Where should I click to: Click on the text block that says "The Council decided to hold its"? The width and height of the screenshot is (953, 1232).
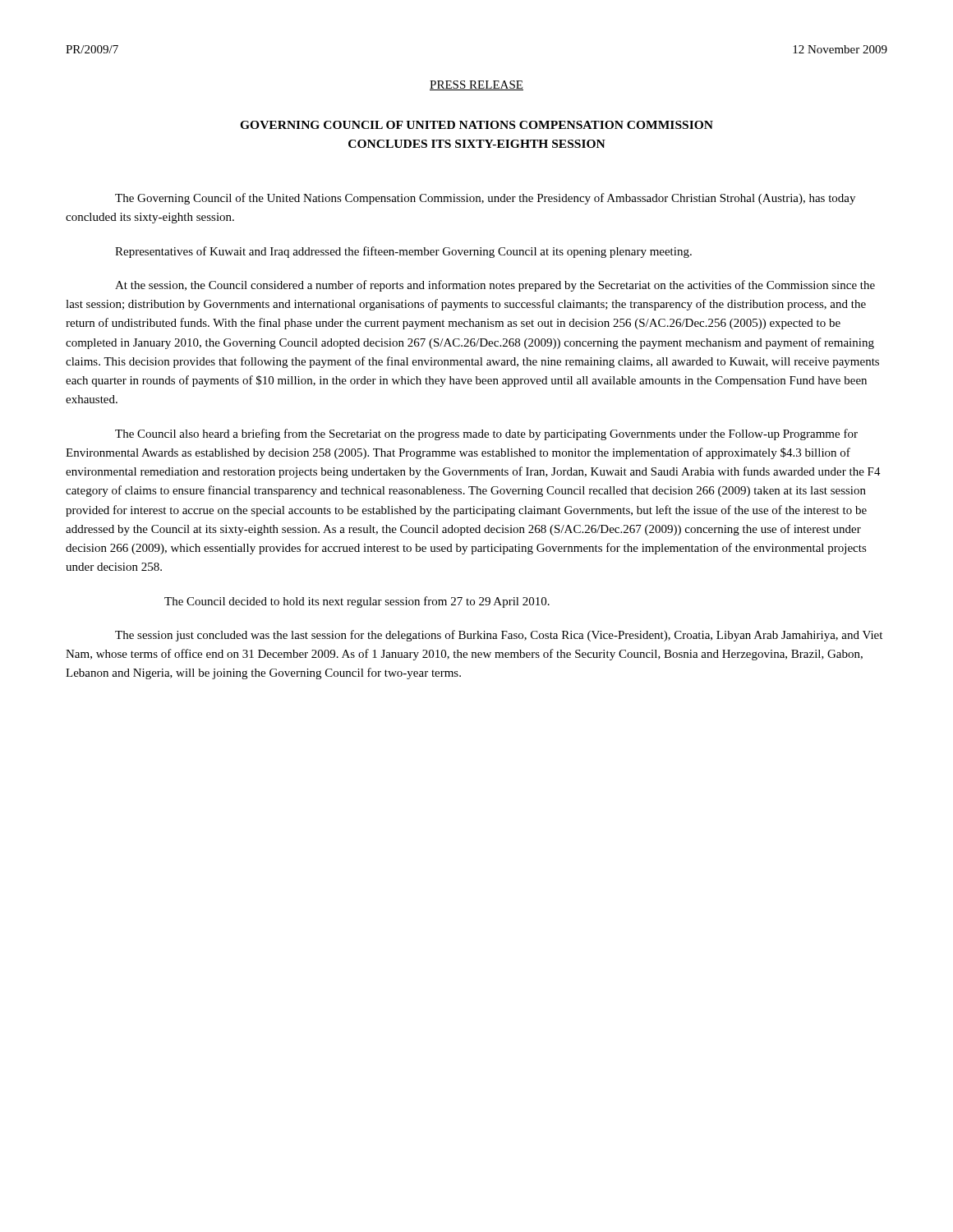click(357, 601)
